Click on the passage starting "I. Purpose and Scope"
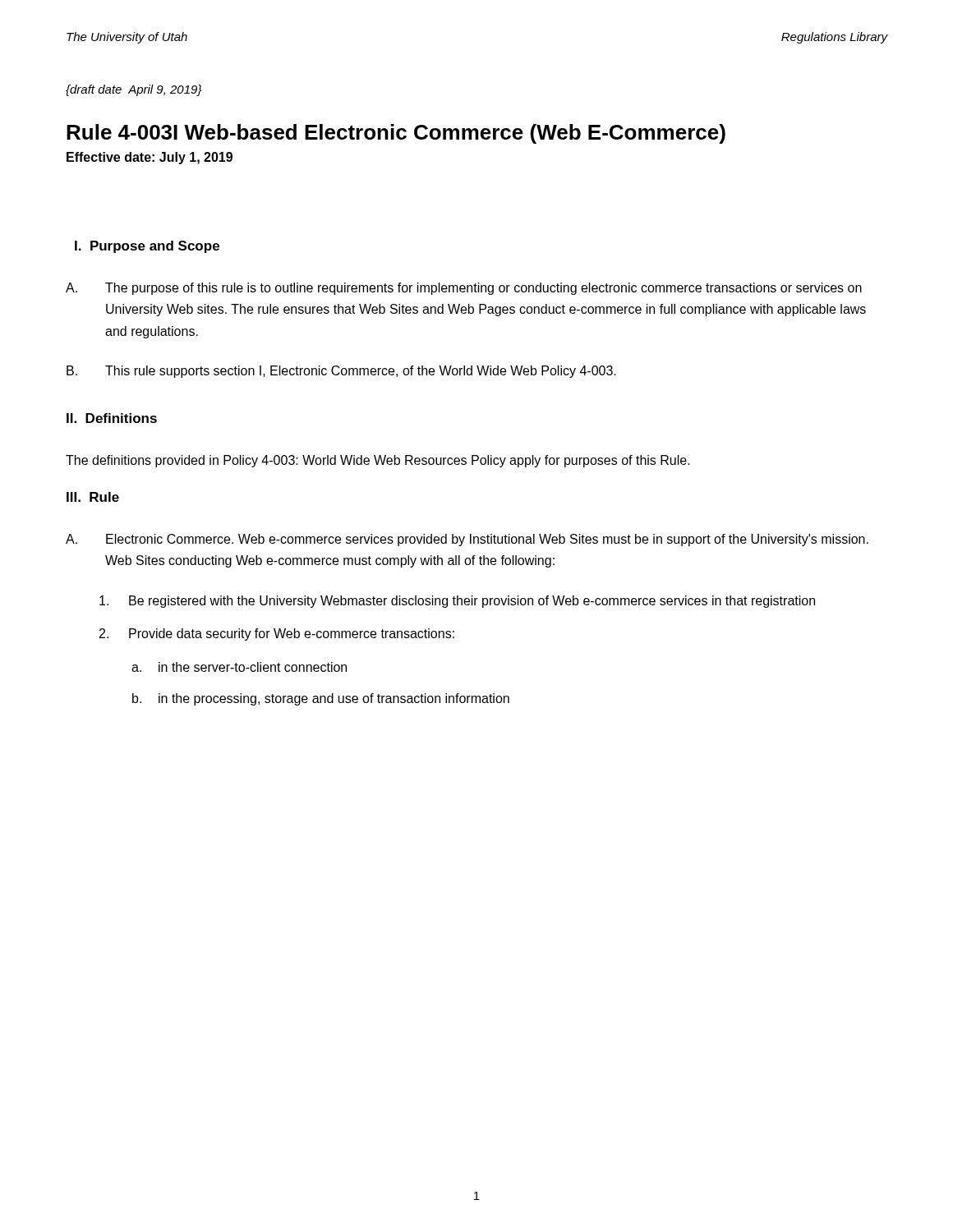 coord(147,246)
